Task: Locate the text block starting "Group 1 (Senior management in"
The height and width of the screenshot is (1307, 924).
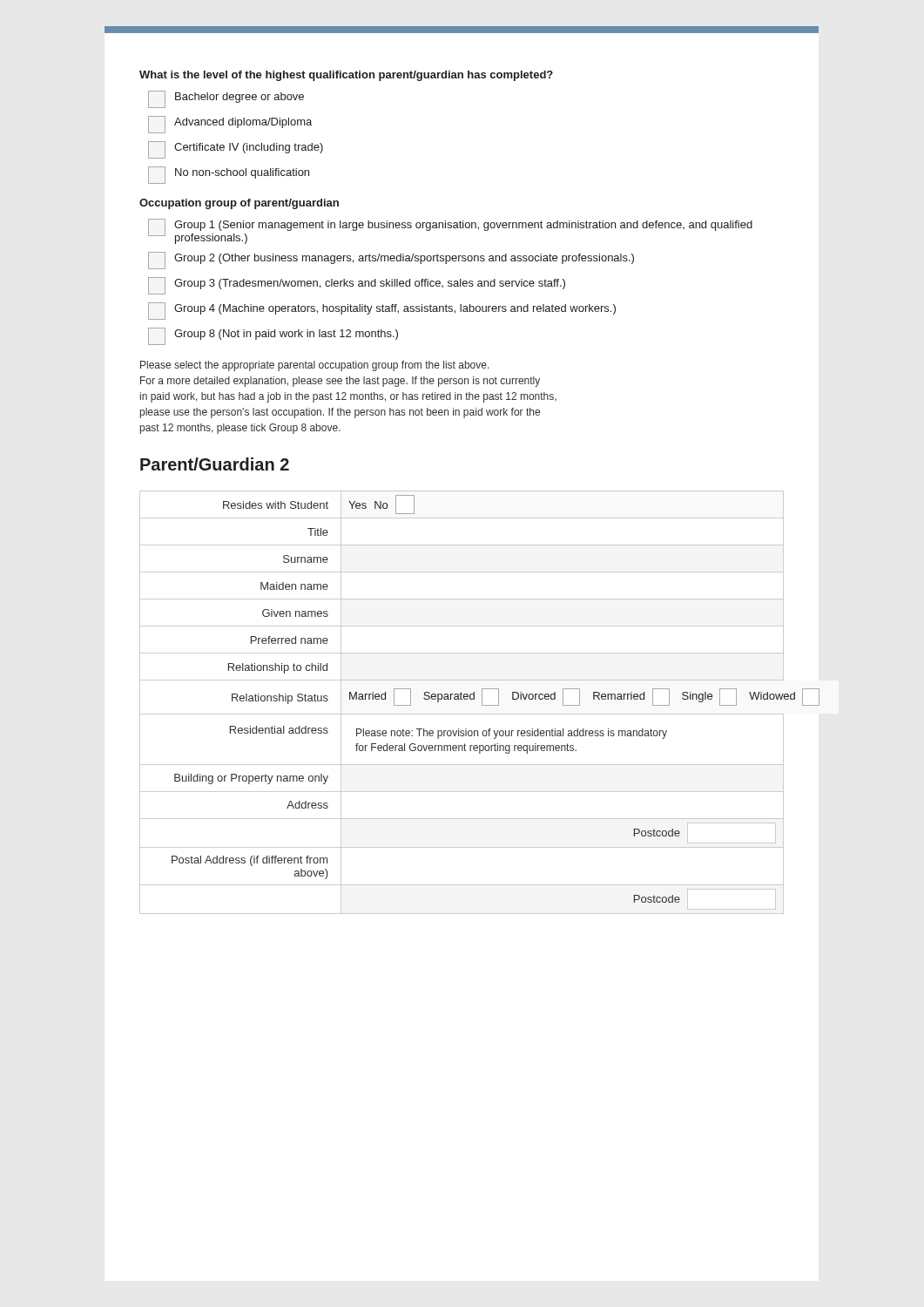Action: [x=466, y=231]
